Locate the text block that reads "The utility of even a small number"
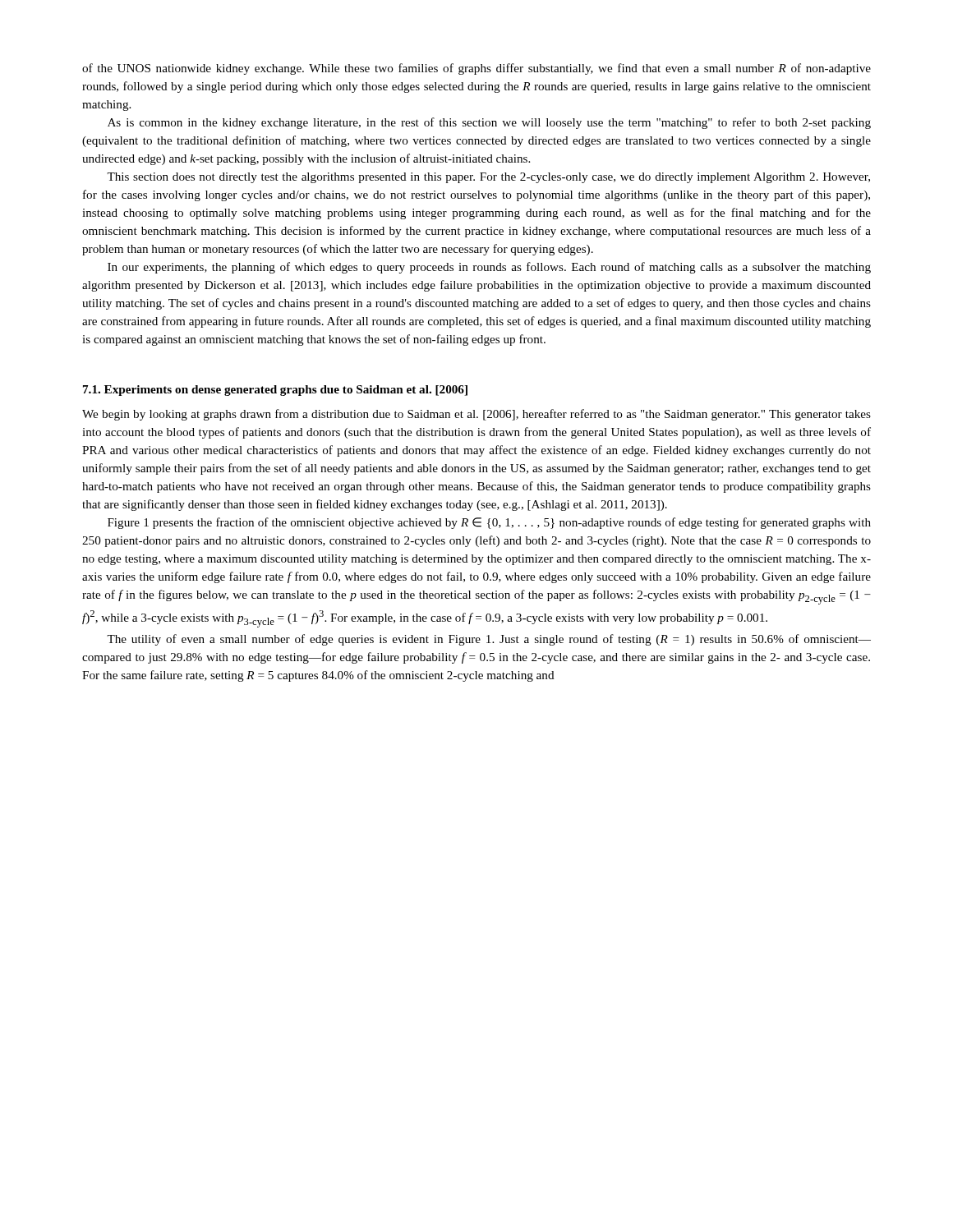Image resolution: width=953 pixels, height=1232 pixels. [476, 657]
